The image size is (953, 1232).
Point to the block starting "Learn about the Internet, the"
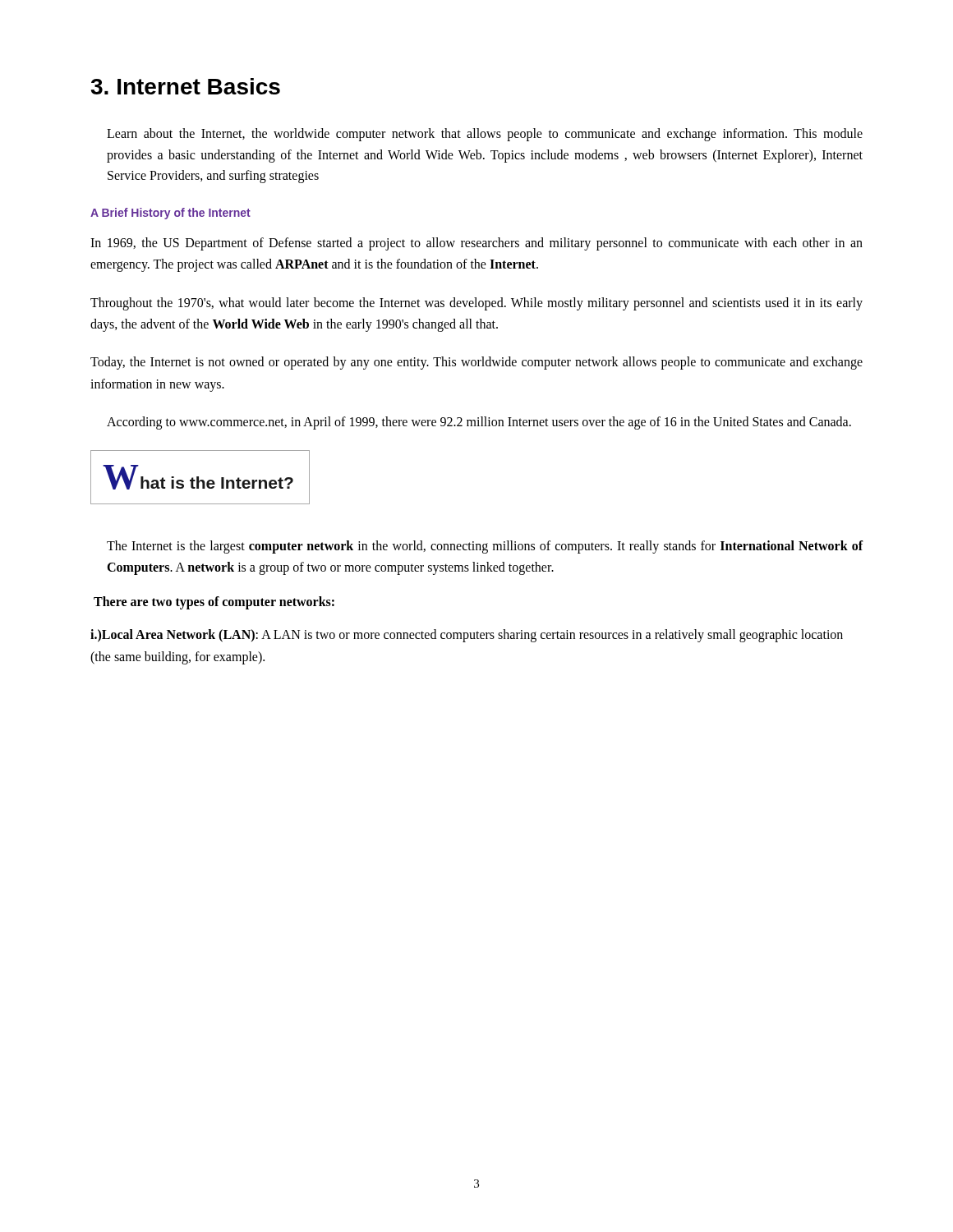tap(485, 154)
